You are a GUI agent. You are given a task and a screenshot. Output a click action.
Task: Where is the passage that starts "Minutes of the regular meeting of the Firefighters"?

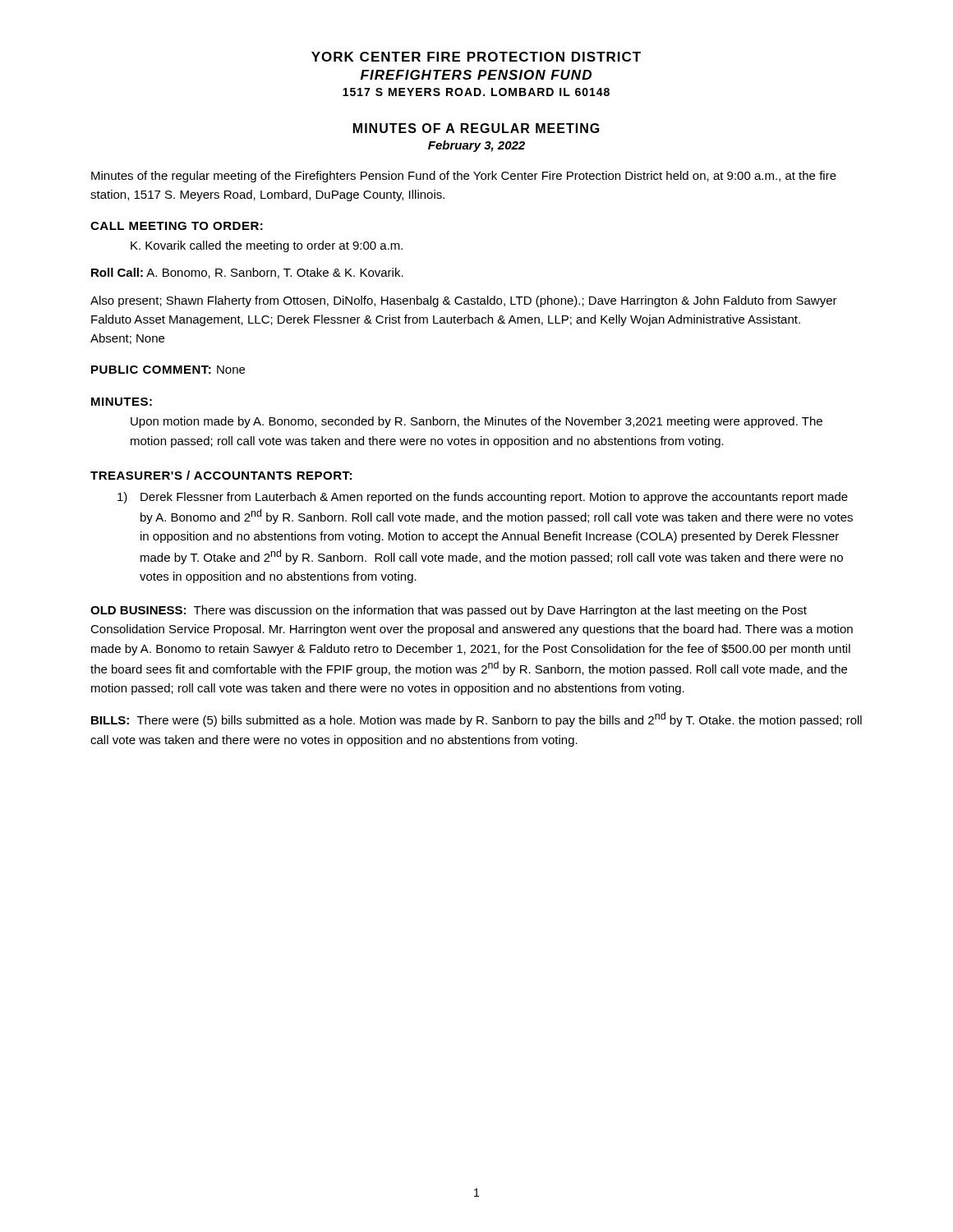click(463, 185)
